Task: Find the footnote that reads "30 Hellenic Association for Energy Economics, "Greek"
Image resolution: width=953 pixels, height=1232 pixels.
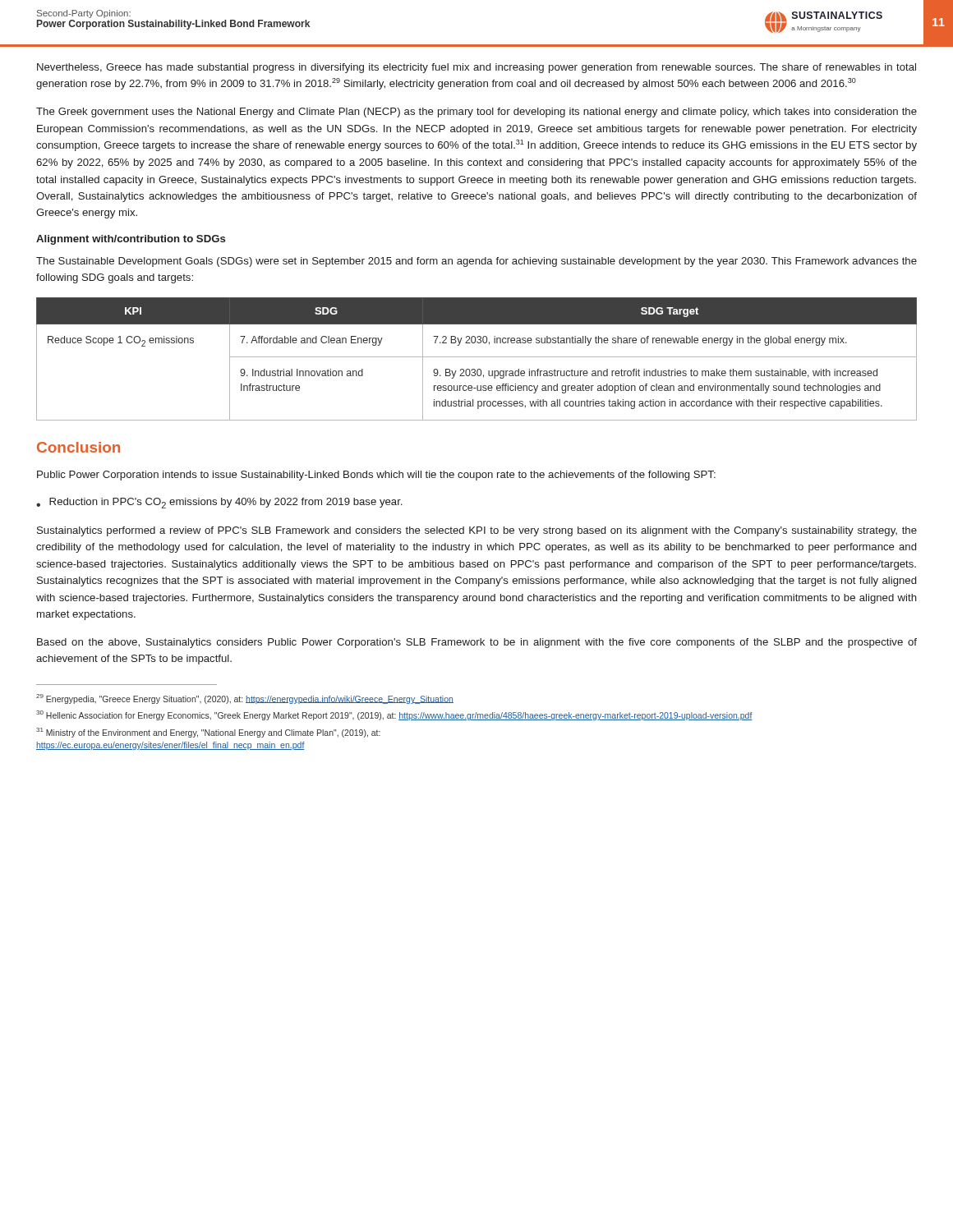Action: coord(394,715)
